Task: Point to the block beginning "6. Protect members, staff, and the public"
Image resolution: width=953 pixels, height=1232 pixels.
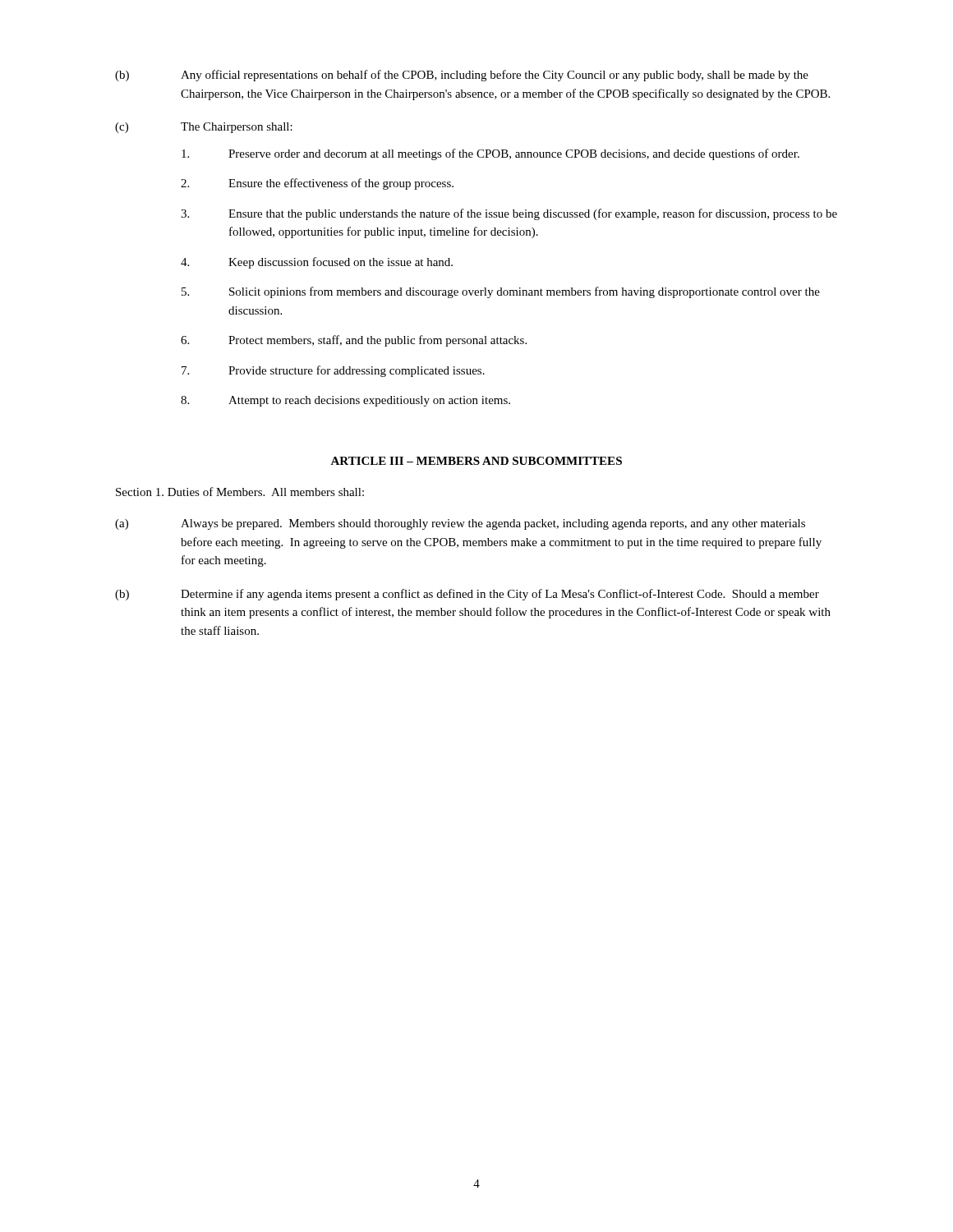Action: point(509,340)
